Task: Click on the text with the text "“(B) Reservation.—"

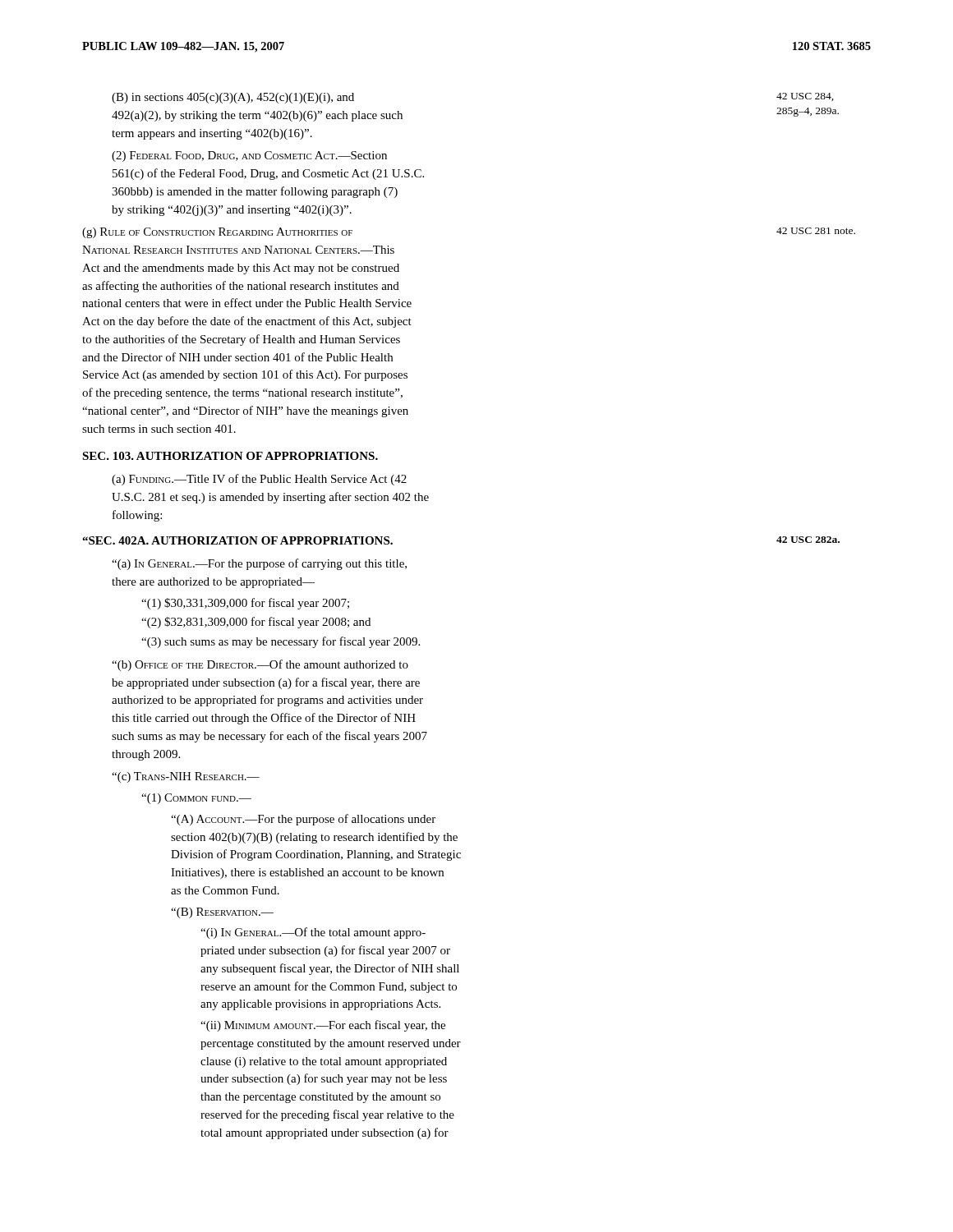Action: (222, 913)
